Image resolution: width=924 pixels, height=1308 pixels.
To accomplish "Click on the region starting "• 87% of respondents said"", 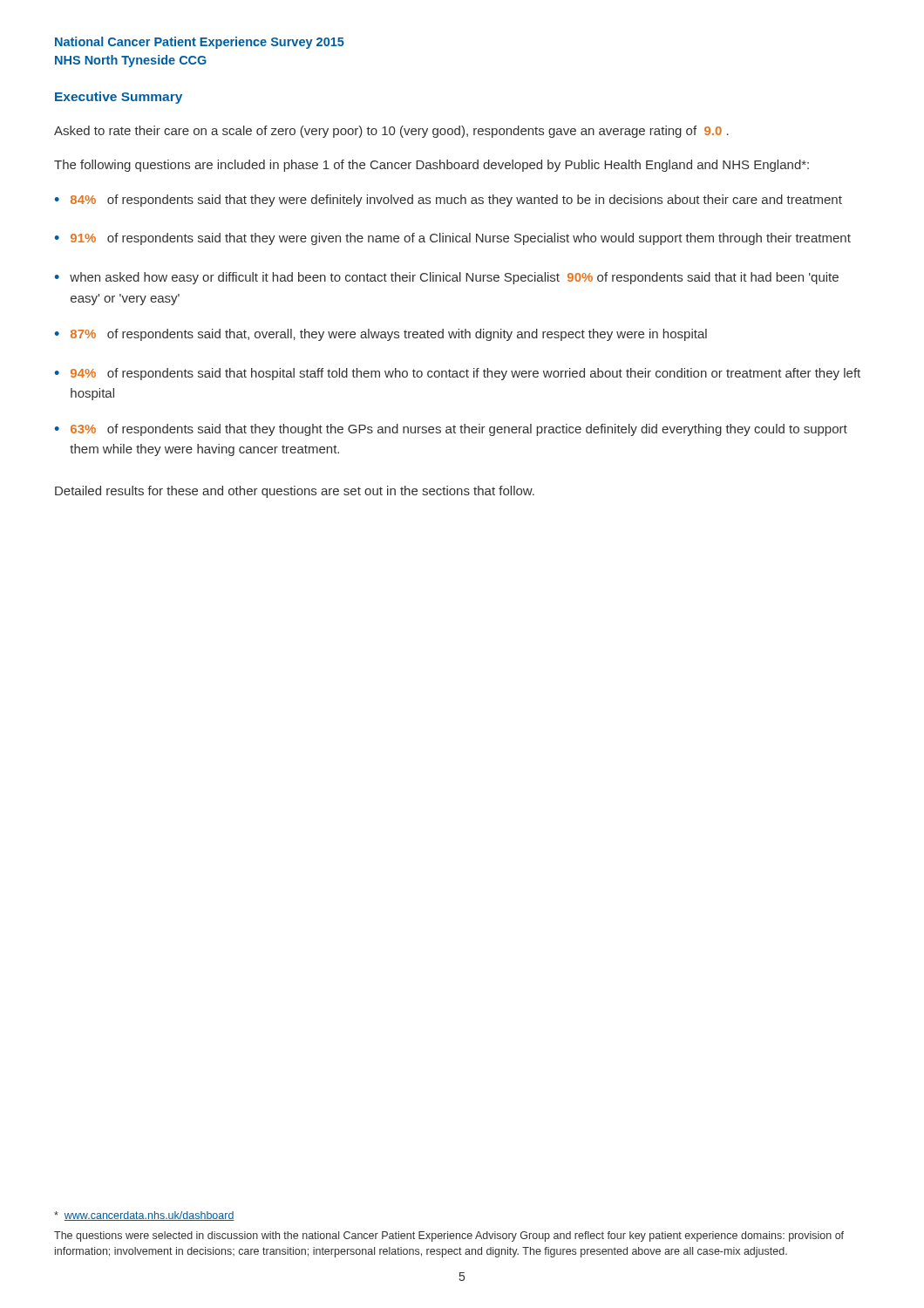I will [x=462, y=335].
